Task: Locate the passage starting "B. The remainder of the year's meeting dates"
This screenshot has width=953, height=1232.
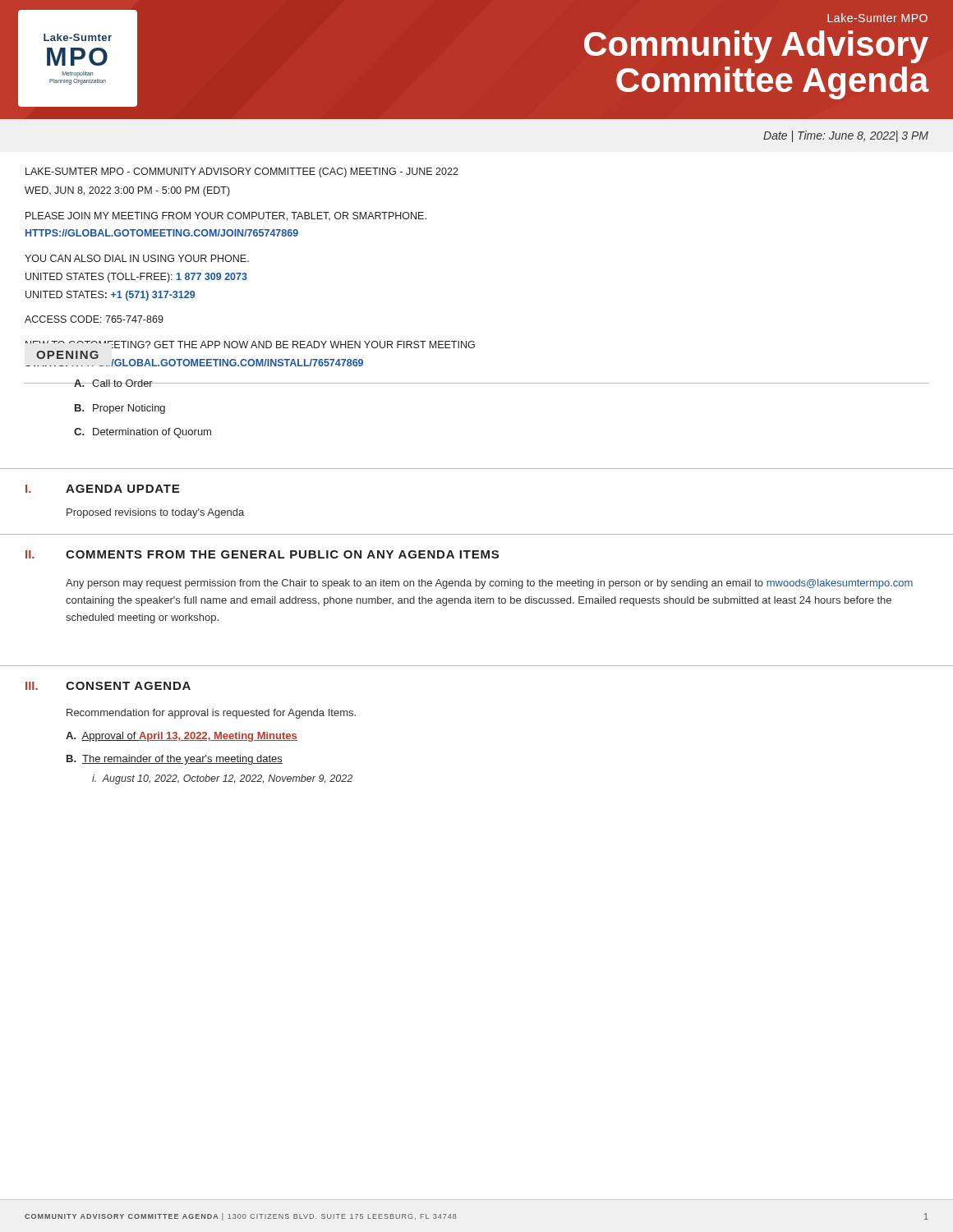Action: pos(175,760)
